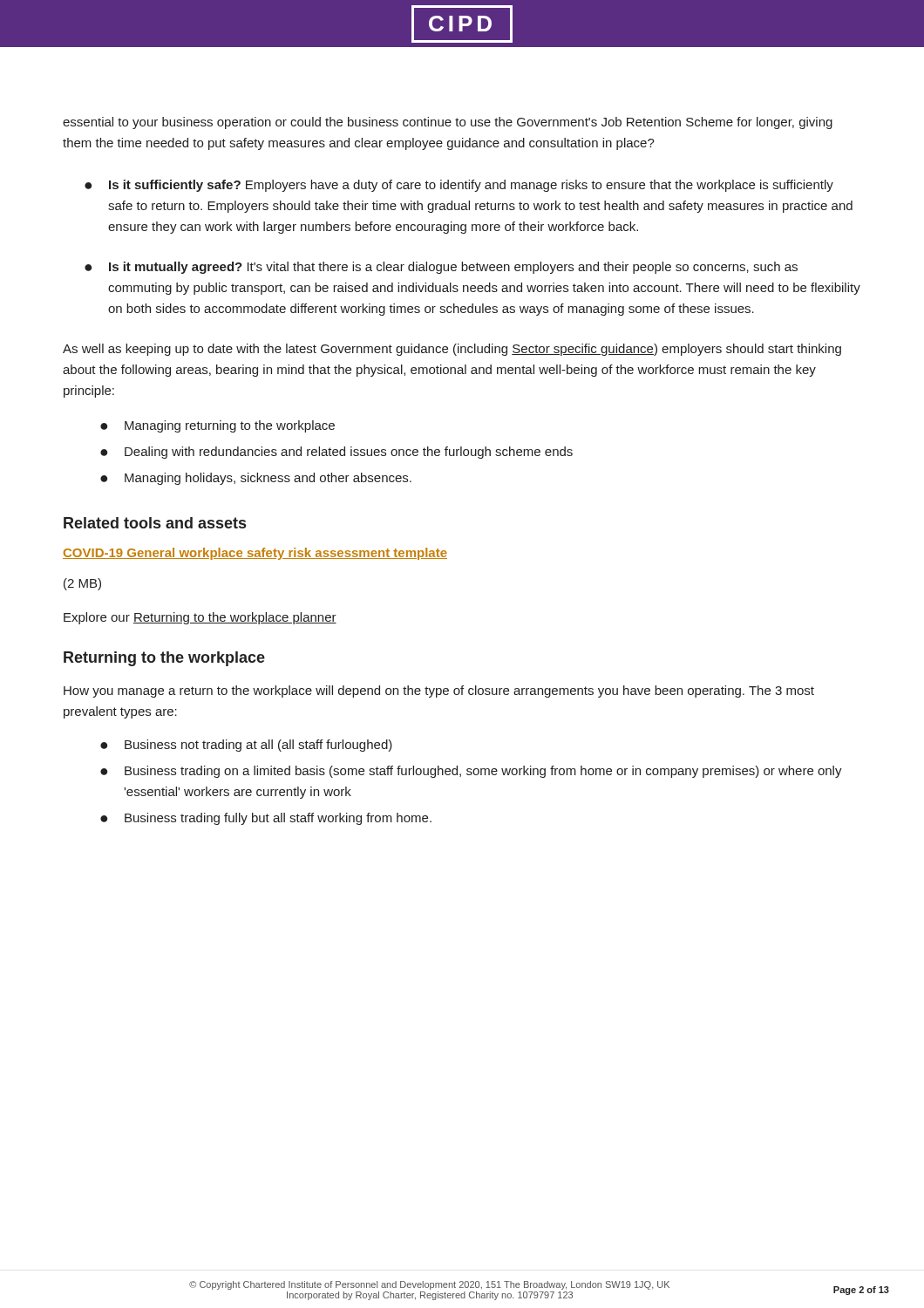
Task: Point to the block beginning "● Is it sufficiently safe? Employers have a"
Action: (472, 206)
